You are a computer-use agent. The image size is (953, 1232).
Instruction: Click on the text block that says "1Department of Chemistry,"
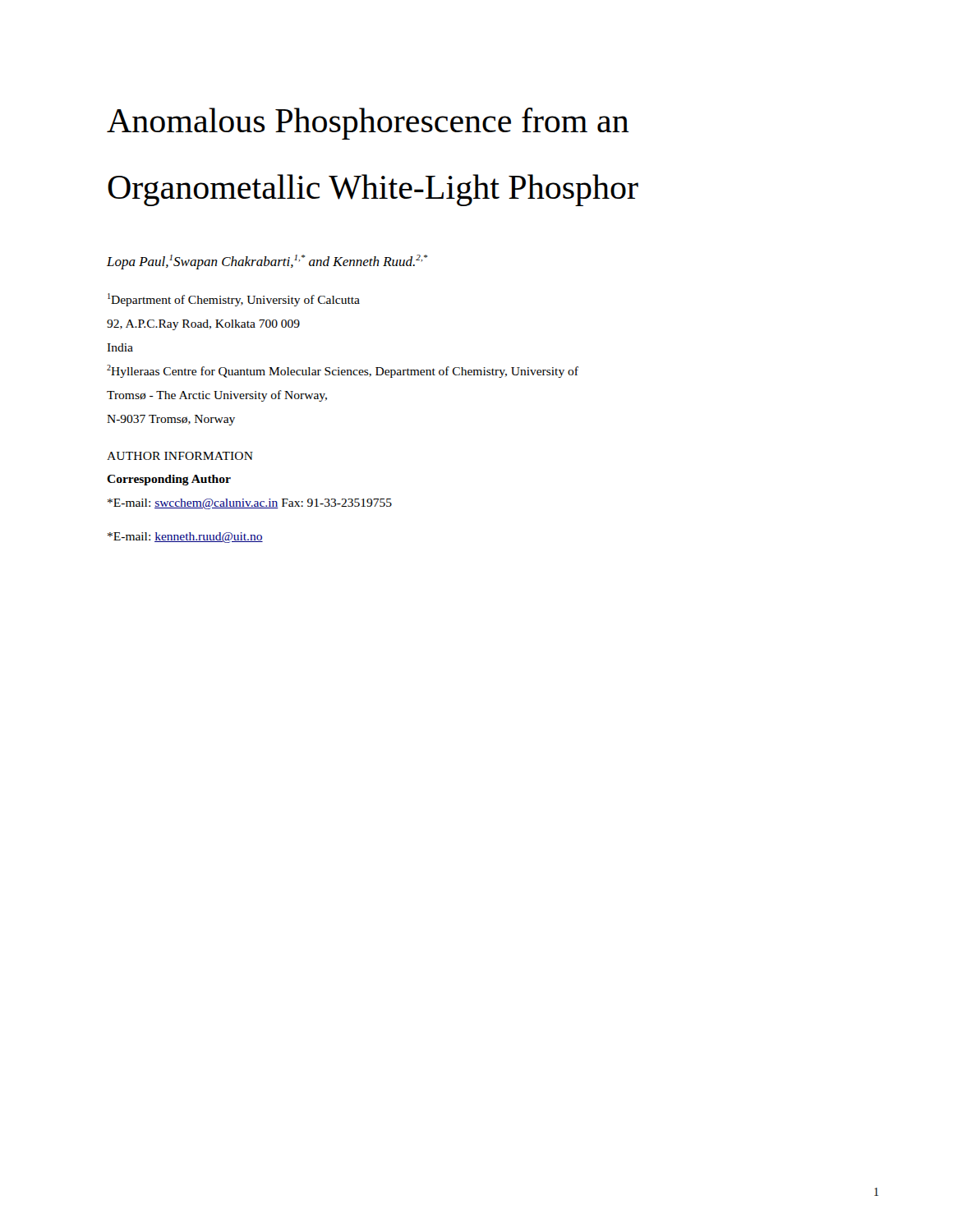click(x=234, y=300)
